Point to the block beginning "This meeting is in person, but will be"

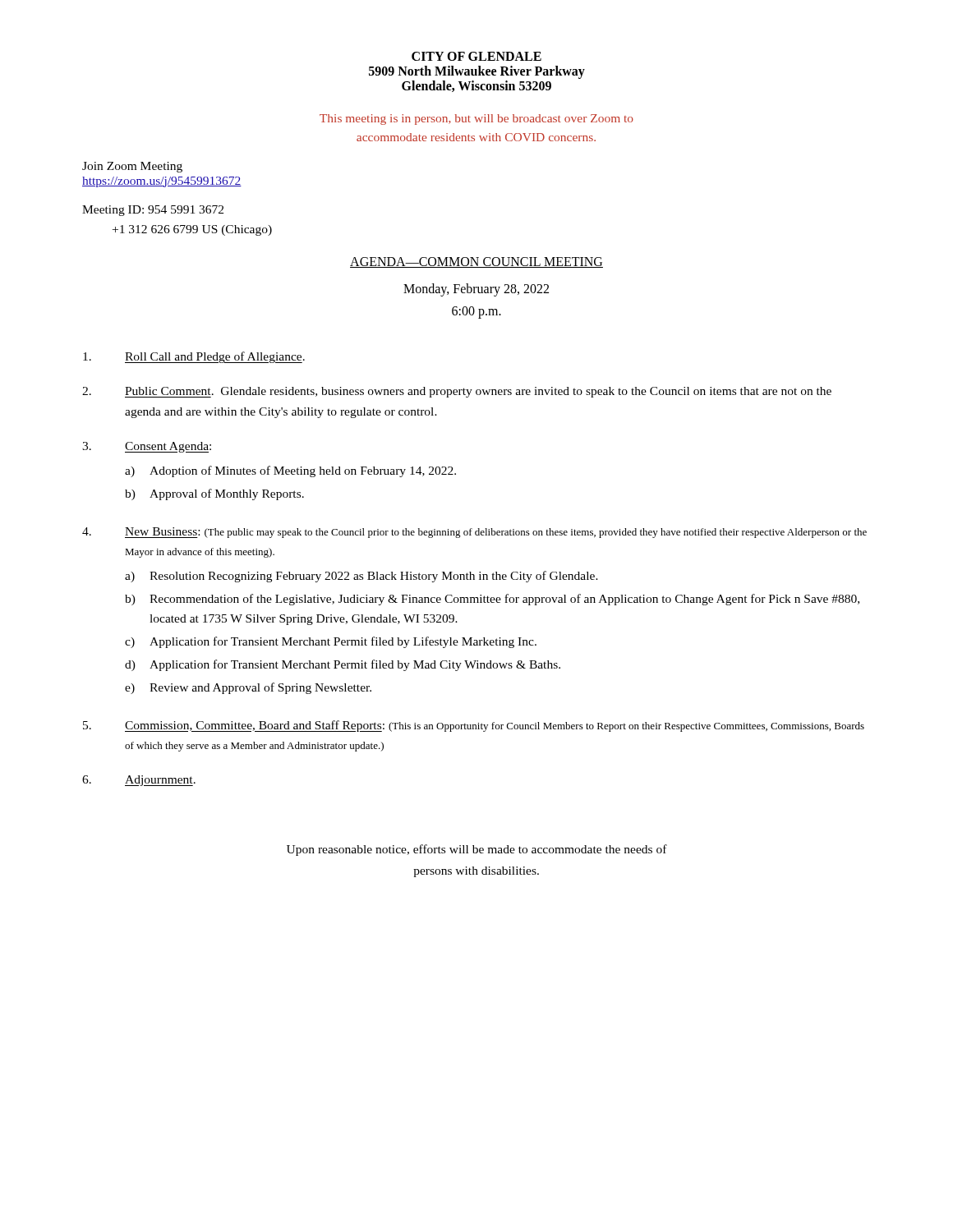476,127
